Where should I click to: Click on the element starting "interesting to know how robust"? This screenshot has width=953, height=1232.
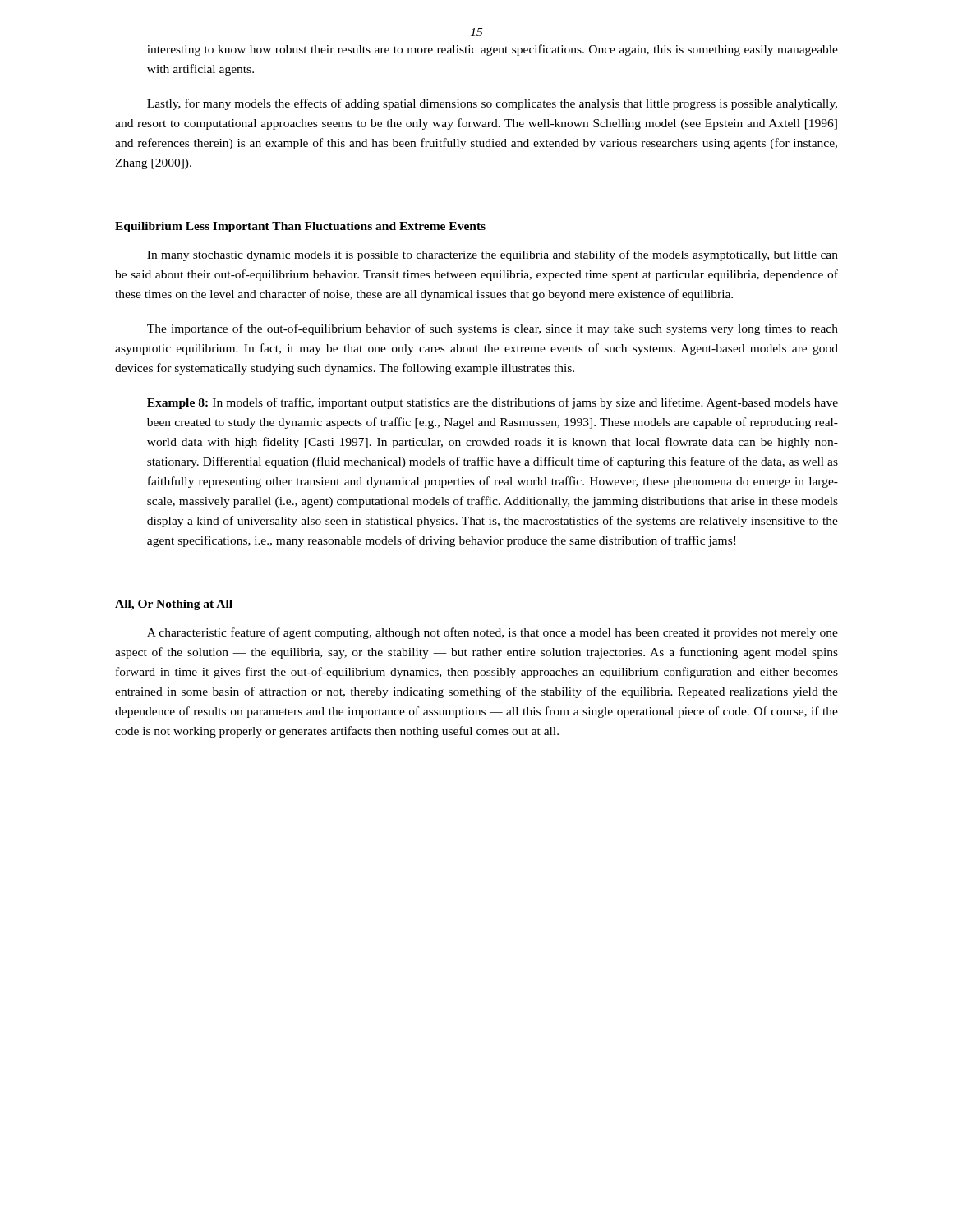(x=492, y=59)
